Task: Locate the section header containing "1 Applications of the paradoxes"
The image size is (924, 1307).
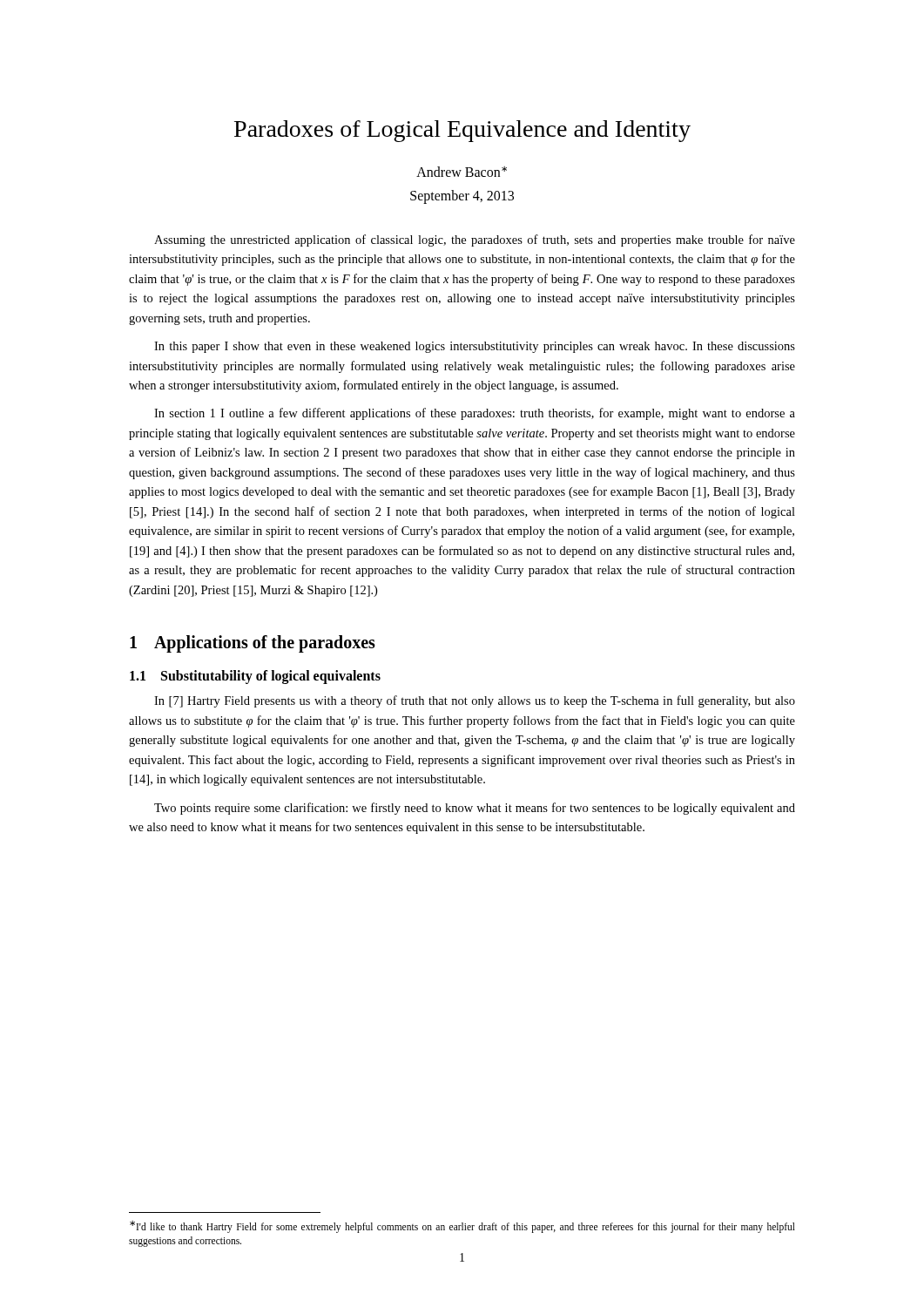Action: click(x=252, y=642)
